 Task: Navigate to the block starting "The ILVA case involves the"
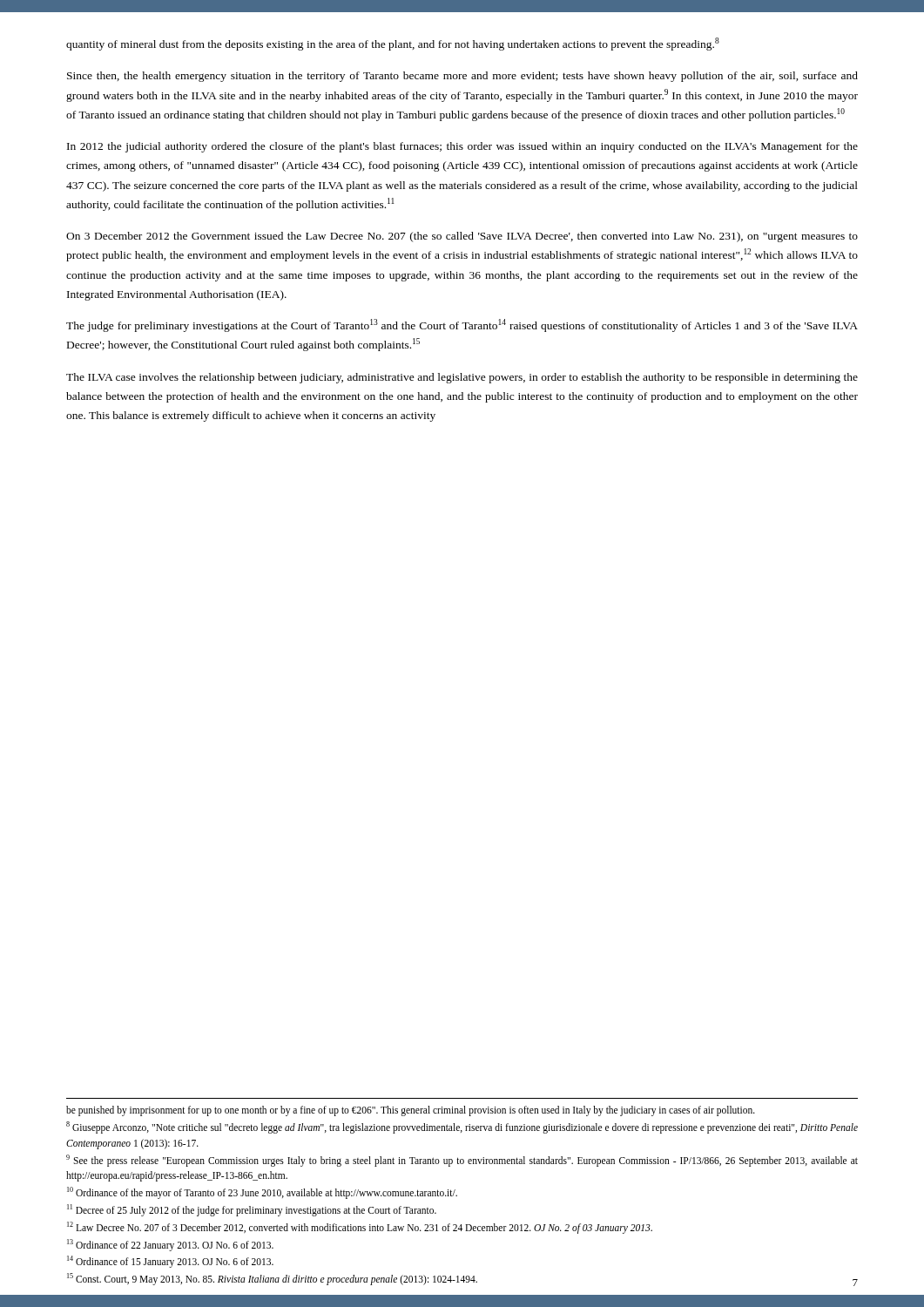(x=462, y=396)
